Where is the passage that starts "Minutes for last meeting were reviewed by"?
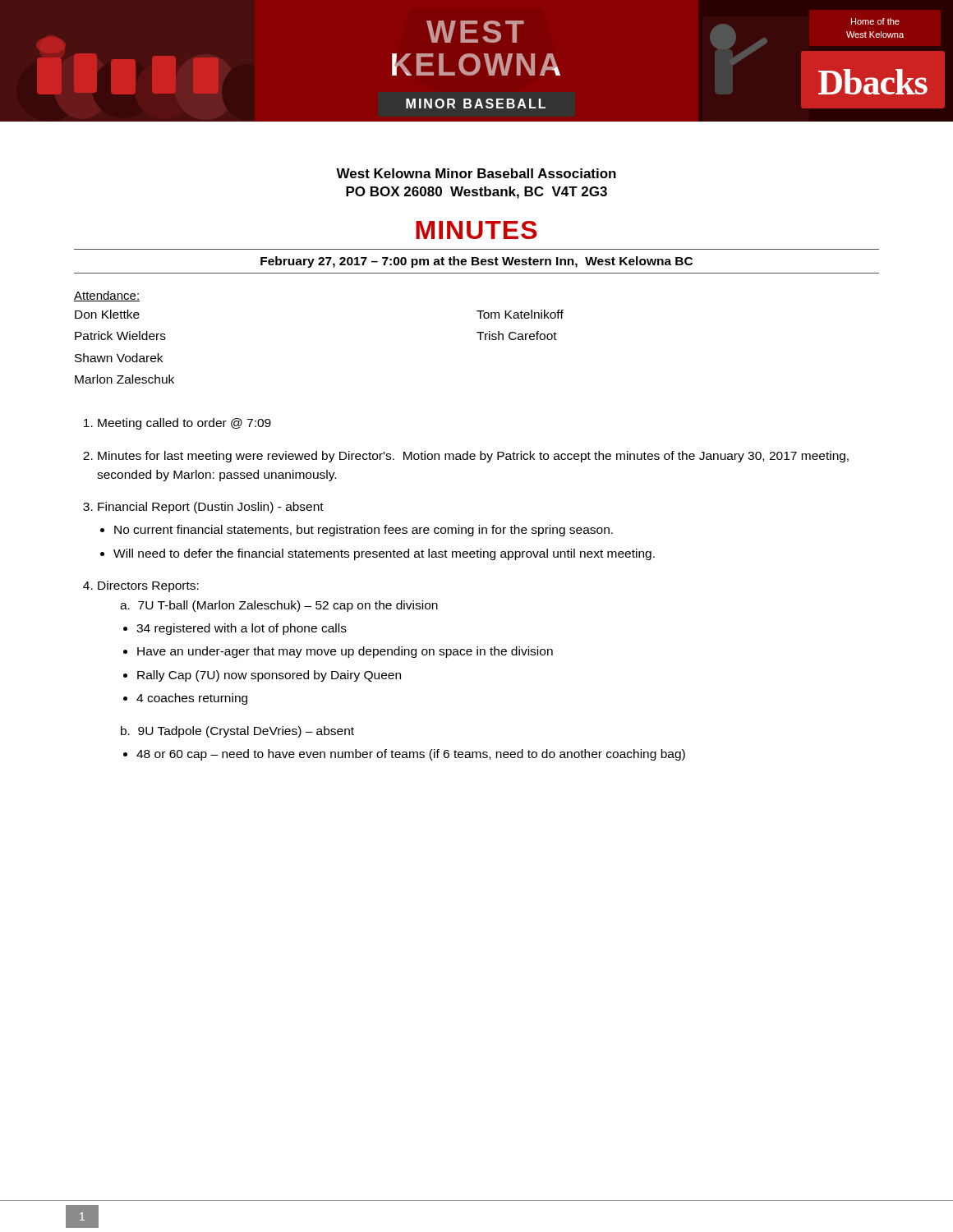953x1232 pixels. [473, 465]
